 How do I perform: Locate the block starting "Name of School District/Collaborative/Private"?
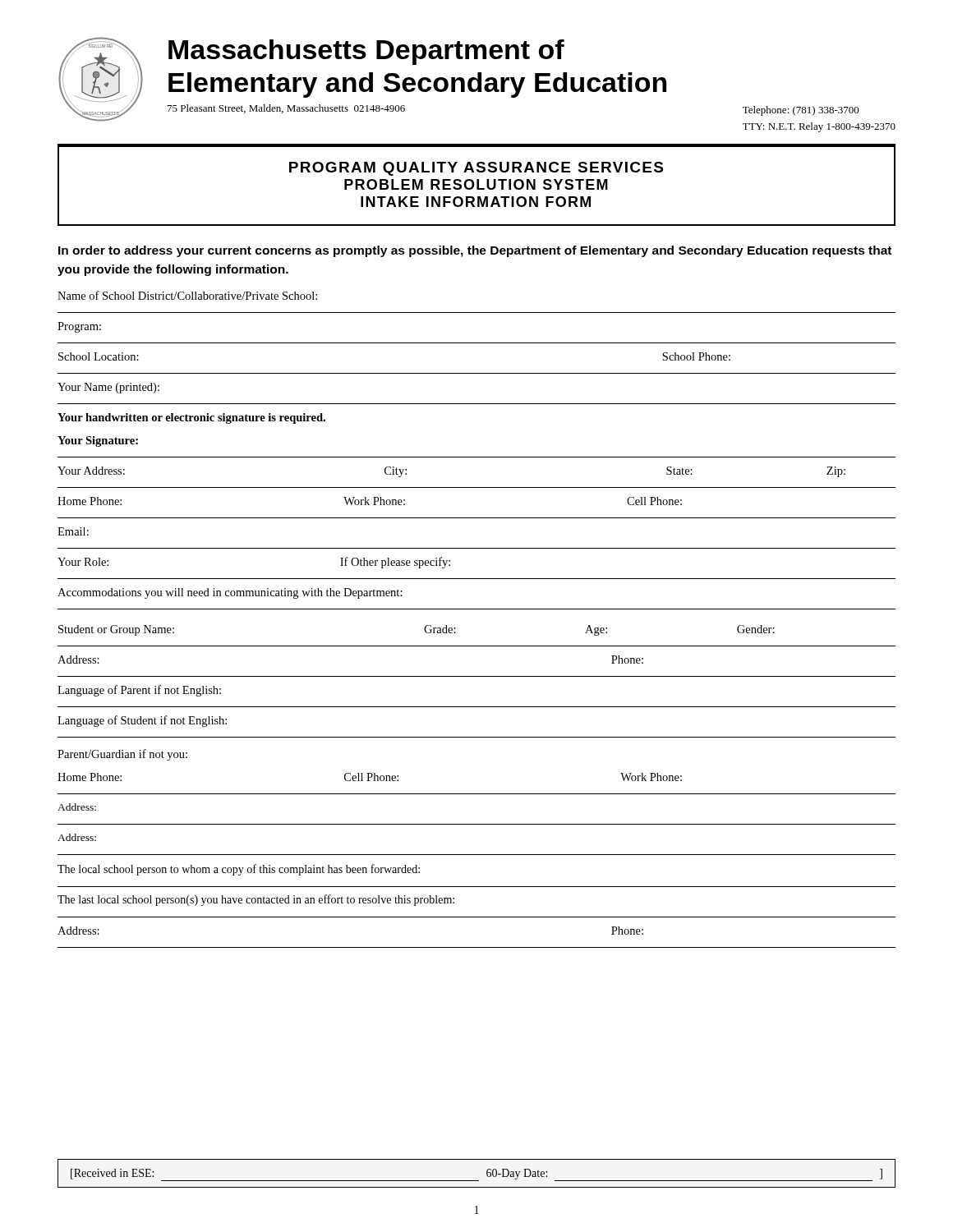click(188, 295)
